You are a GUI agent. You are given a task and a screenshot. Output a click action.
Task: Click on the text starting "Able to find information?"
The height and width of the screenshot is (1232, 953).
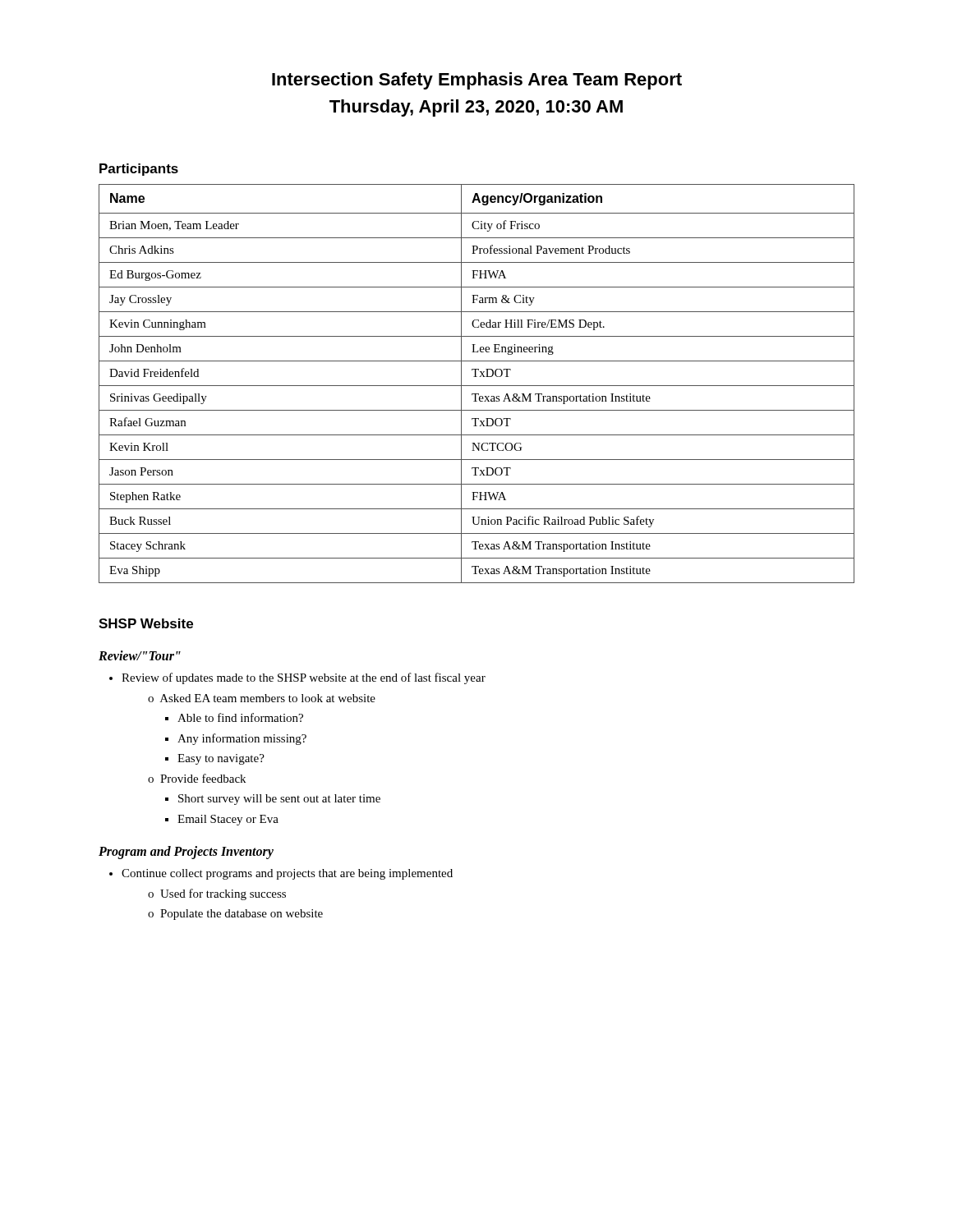click(241, 718)
